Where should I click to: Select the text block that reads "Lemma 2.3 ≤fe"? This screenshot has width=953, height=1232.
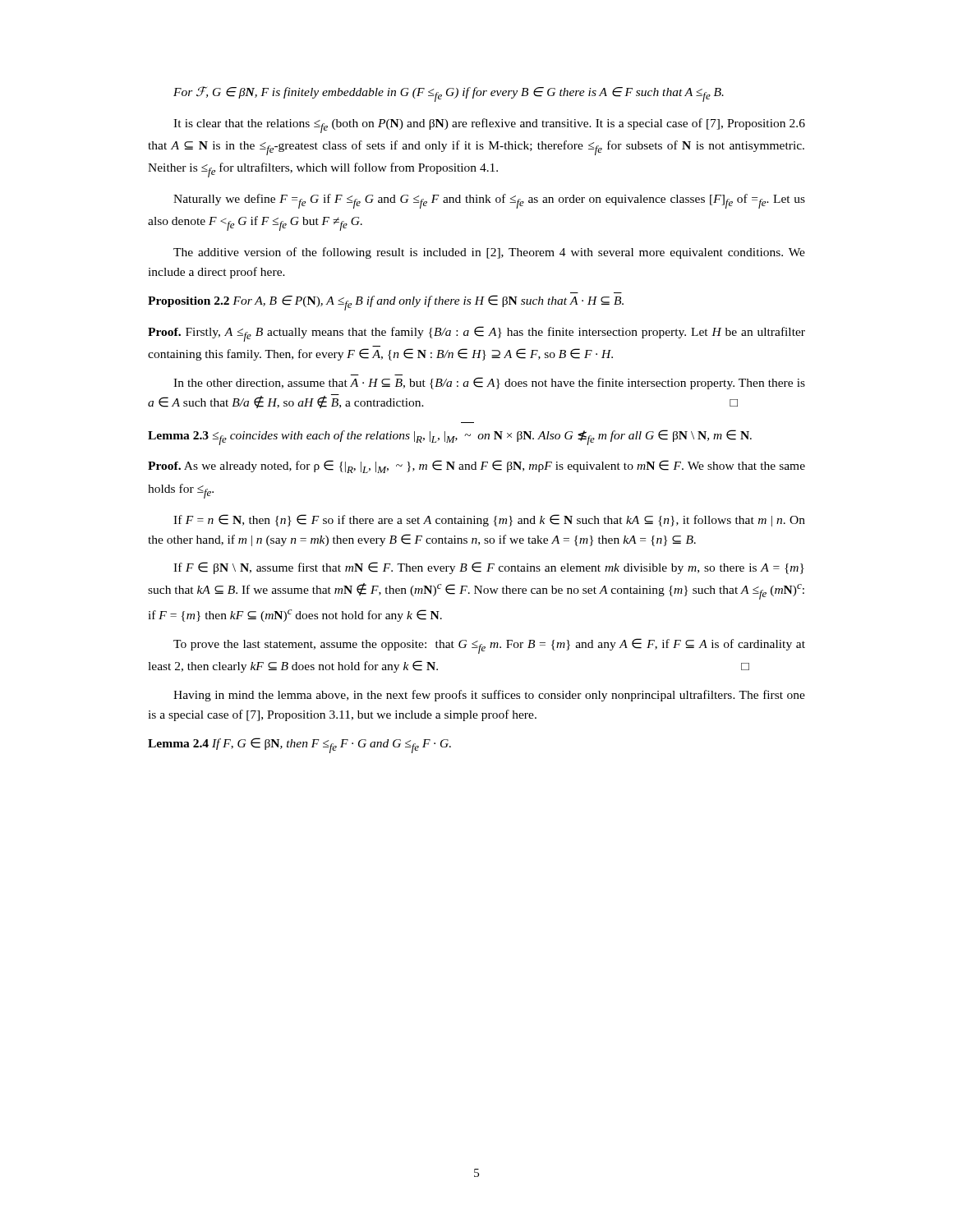coord(476,434)
